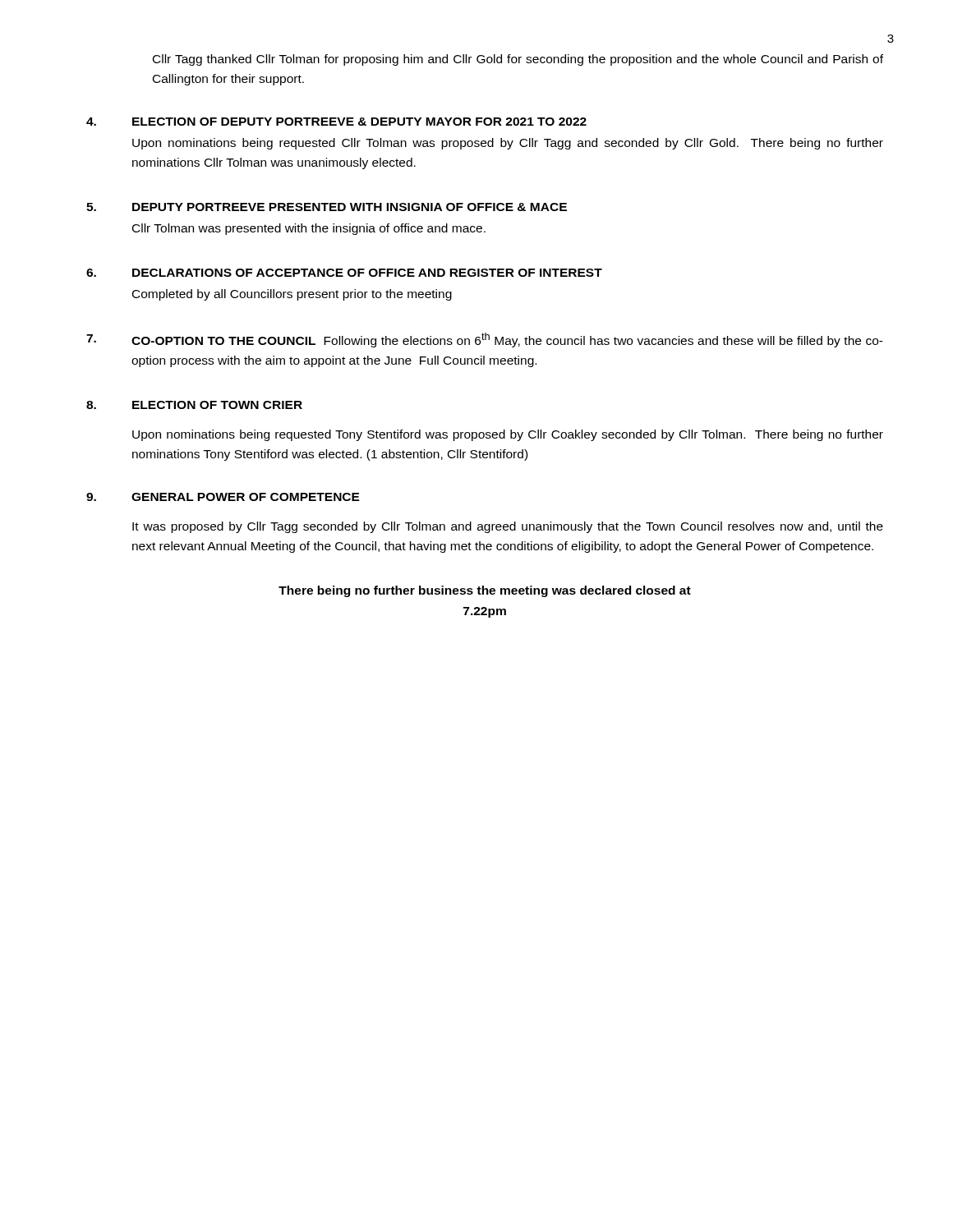Click the passage that begins "It was proposed by Cllr Tagg seconded"
This screenshot has width=953, height=1232.
pyautogui.click(x=507, y=536)
